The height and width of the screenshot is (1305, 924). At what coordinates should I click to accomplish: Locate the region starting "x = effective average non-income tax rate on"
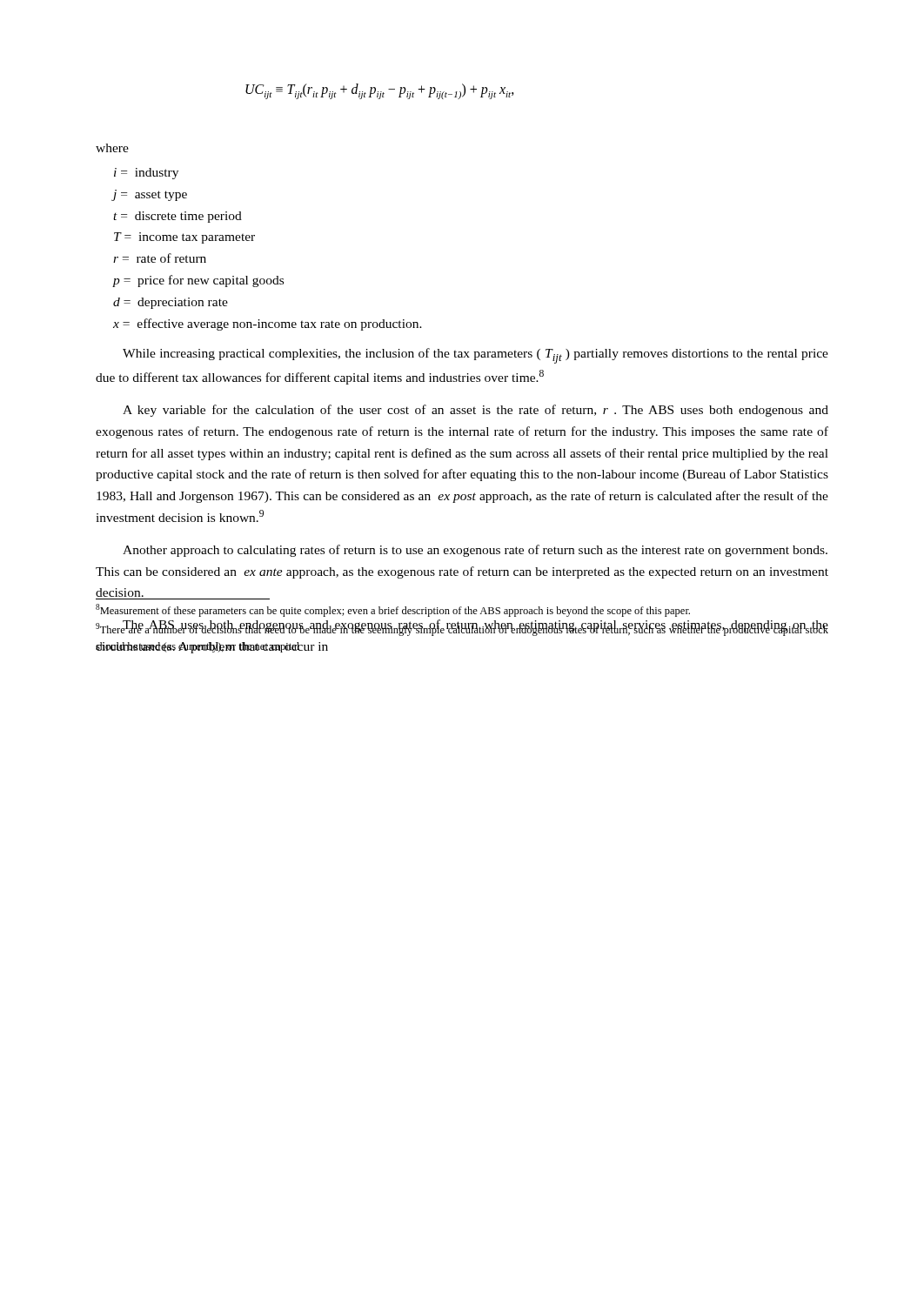pos(268,323)
